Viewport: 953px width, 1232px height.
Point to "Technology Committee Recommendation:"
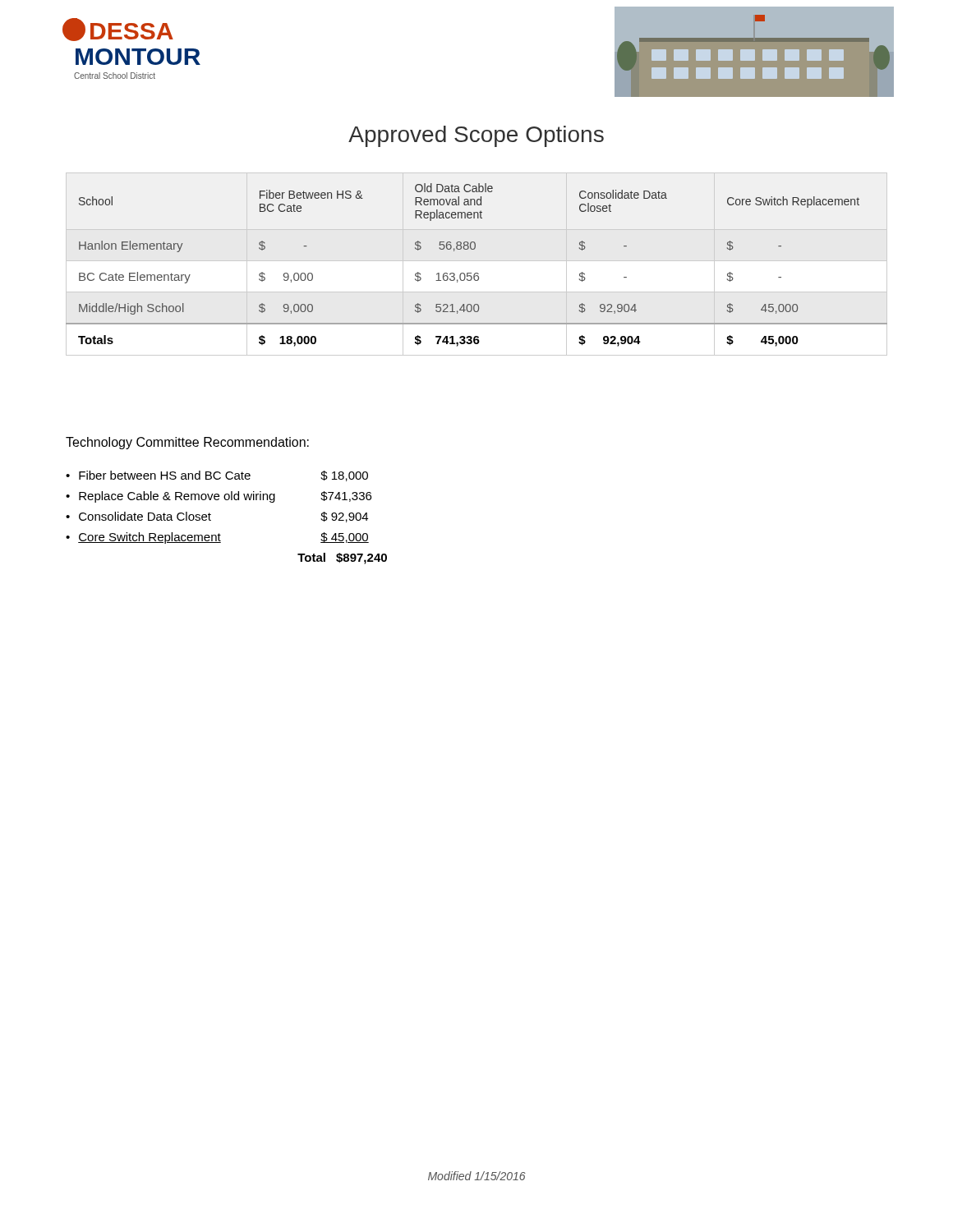point(188,442)
